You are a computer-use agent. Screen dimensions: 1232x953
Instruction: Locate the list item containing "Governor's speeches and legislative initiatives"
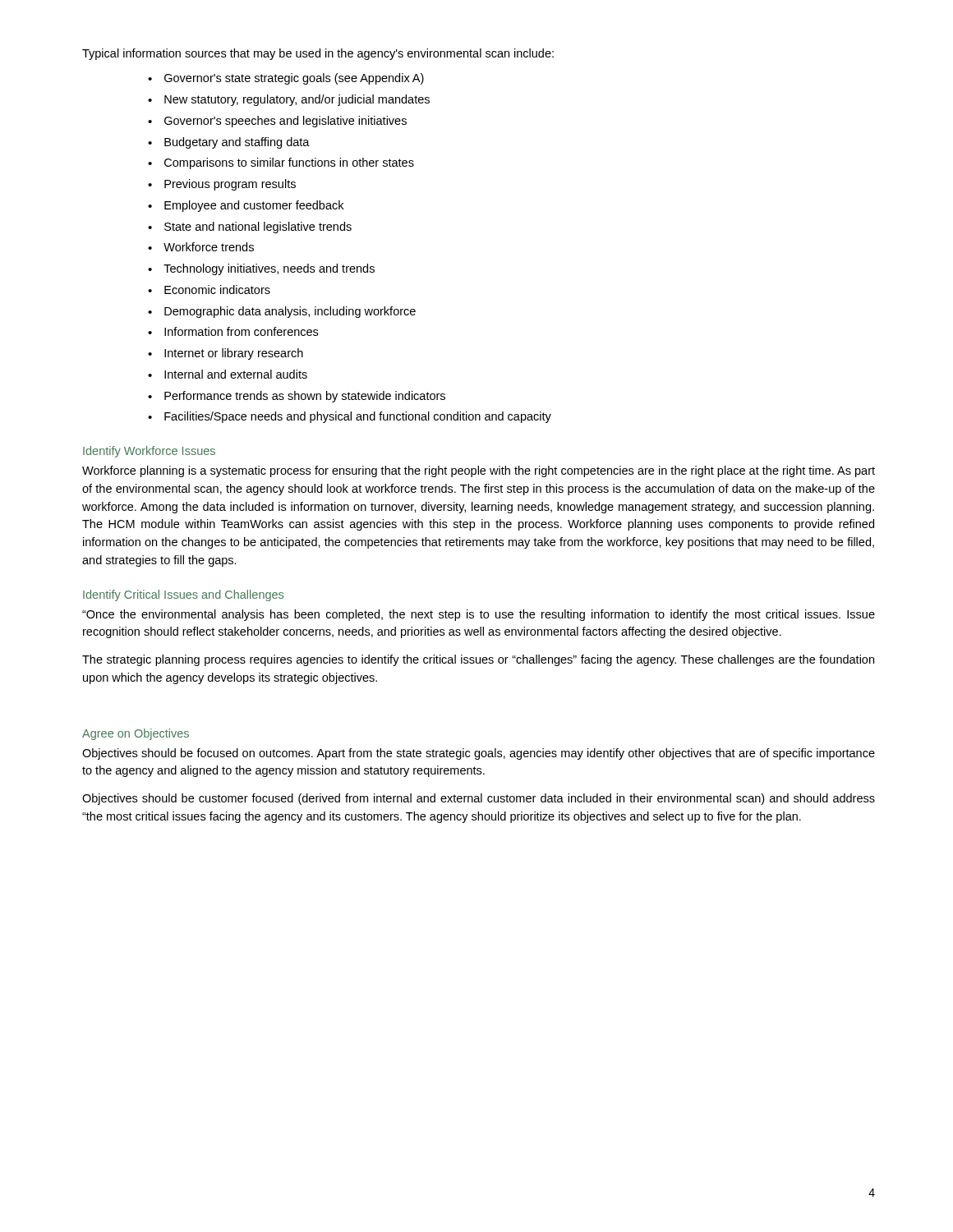(285, 121)
